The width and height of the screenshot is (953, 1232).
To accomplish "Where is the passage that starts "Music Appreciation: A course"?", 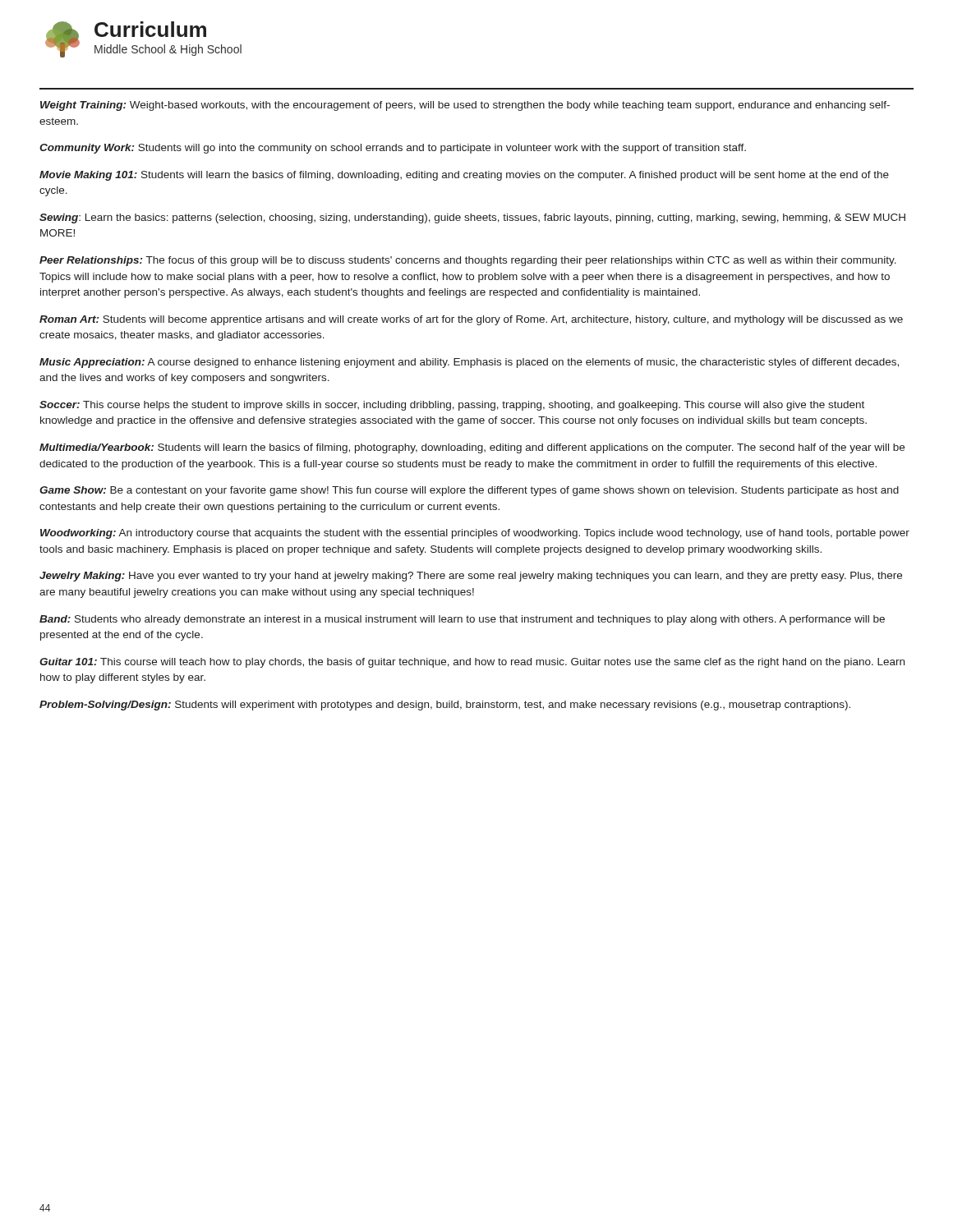I will 470,370.
